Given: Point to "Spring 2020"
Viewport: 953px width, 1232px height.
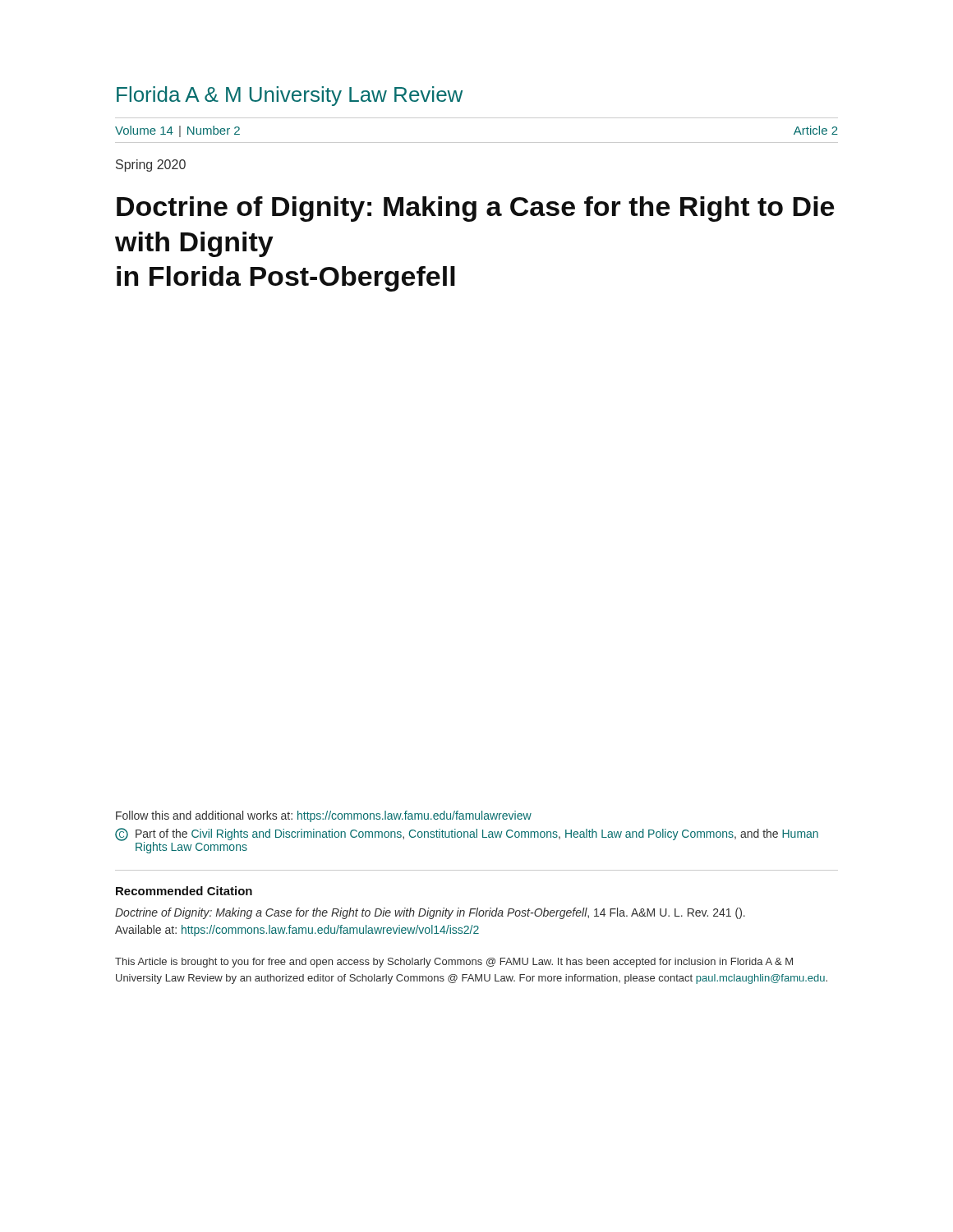Looking at the screenshot, I should 151,165.
